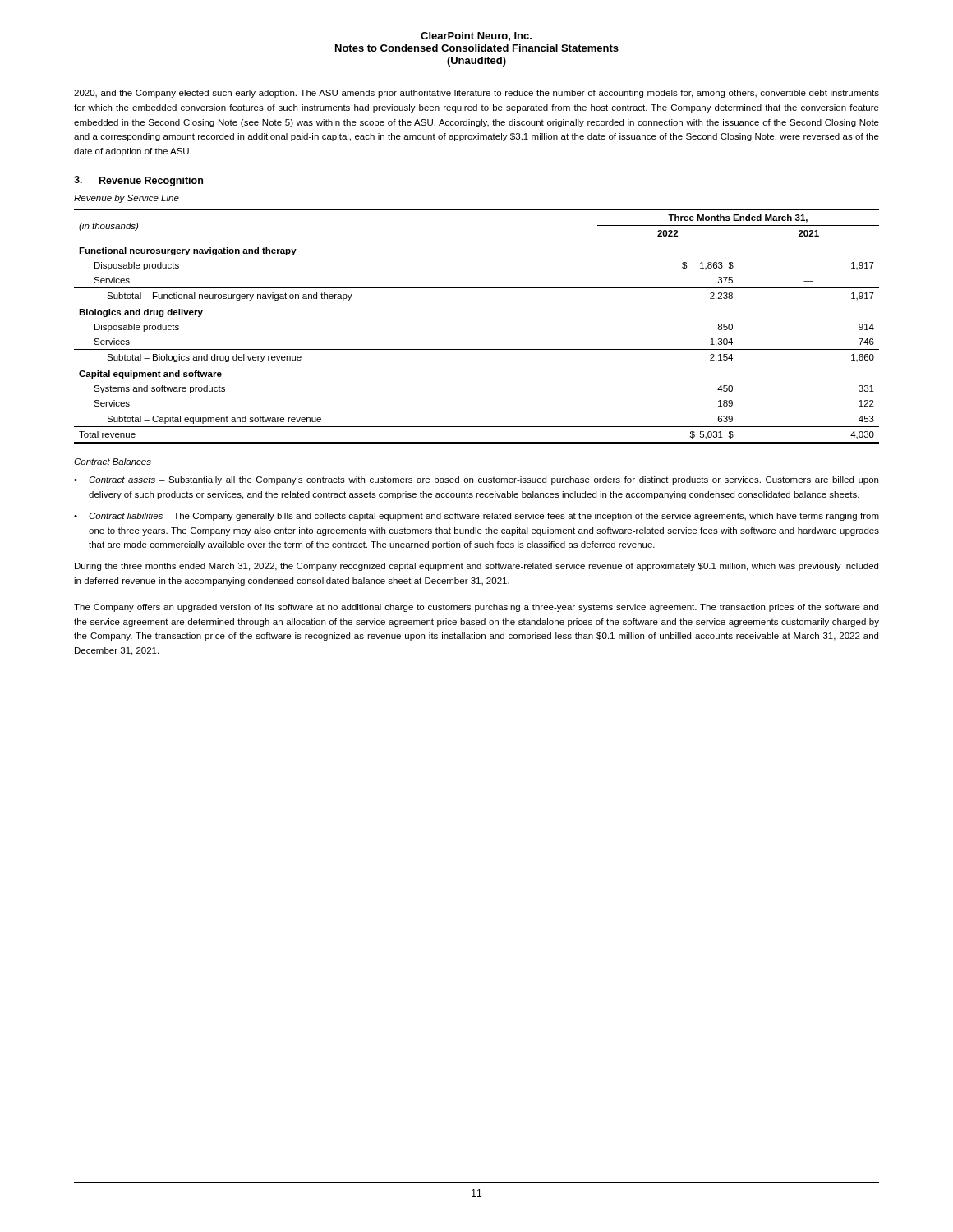953x1232 pixels.
Task: Locate the text "Revenue by Service Line"
Action: coord(126,198)
